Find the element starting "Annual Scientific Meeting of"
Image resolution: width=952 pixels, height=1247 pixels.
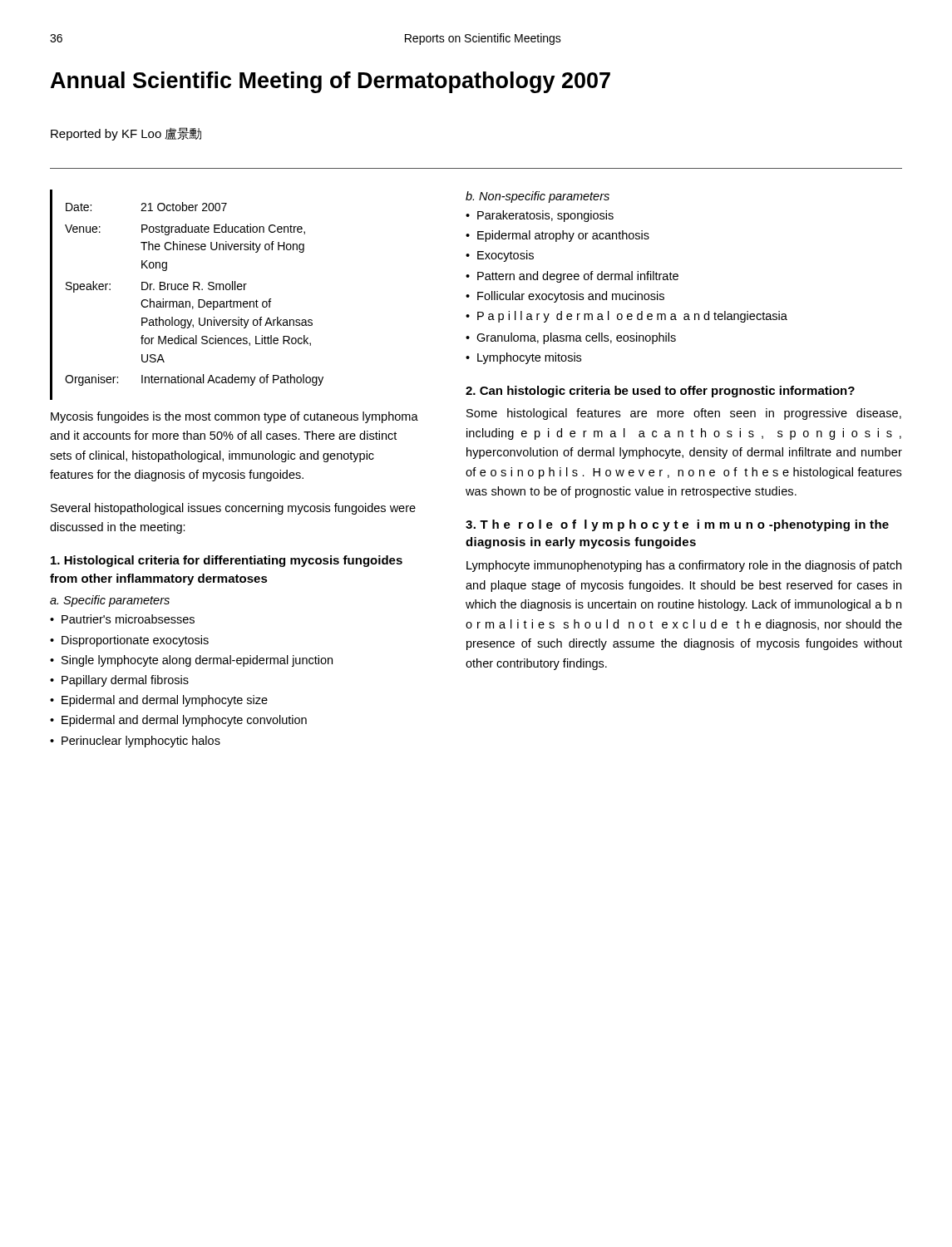coord(476,81)
